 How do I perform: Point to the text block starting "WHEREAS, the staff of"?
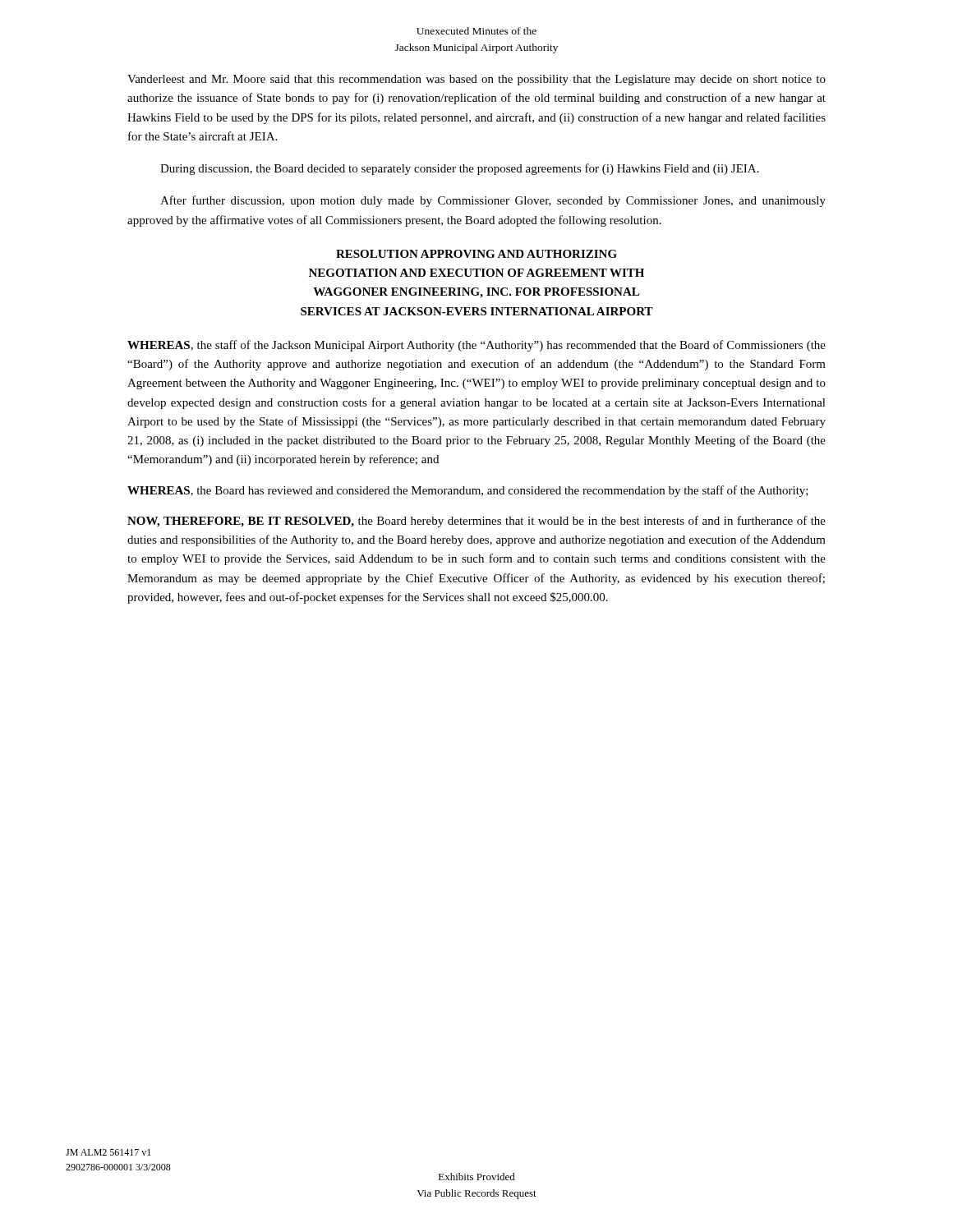[x=476, y=402]
